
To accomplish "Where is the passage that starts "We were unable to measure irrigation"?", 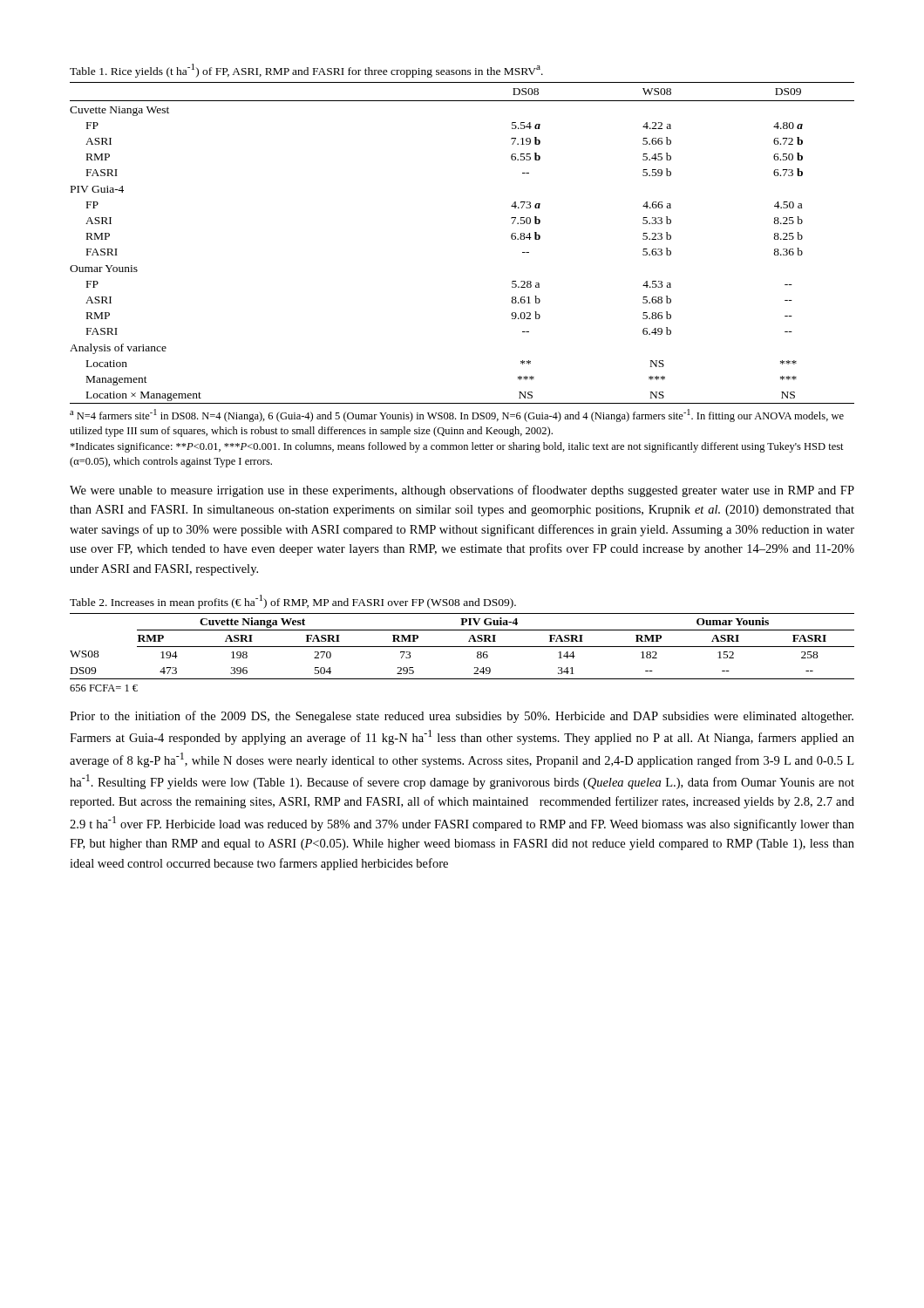I will tap(462, 529).
